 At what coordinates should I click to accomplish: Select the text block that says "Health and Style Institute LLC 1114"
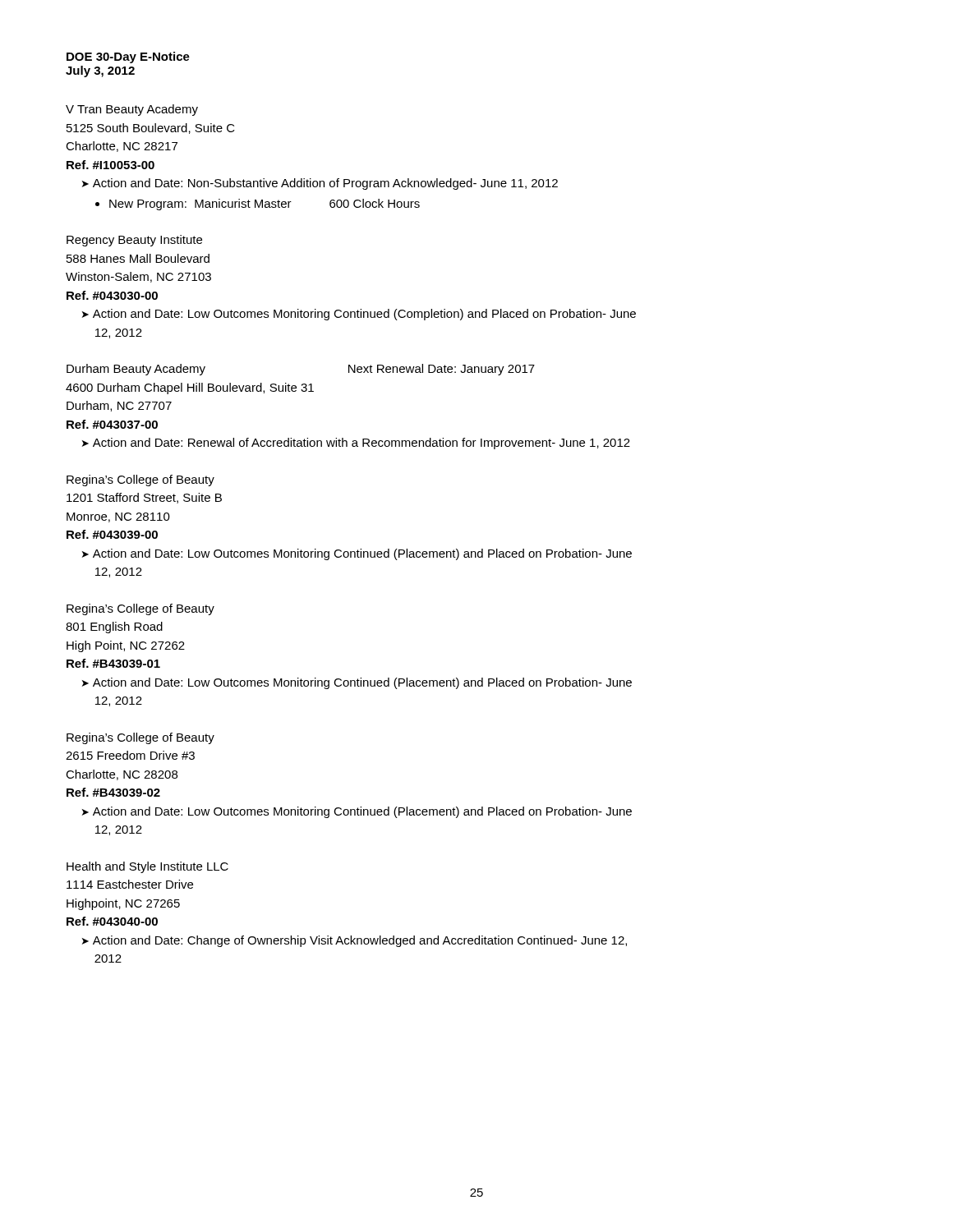[x=147, y=893]
